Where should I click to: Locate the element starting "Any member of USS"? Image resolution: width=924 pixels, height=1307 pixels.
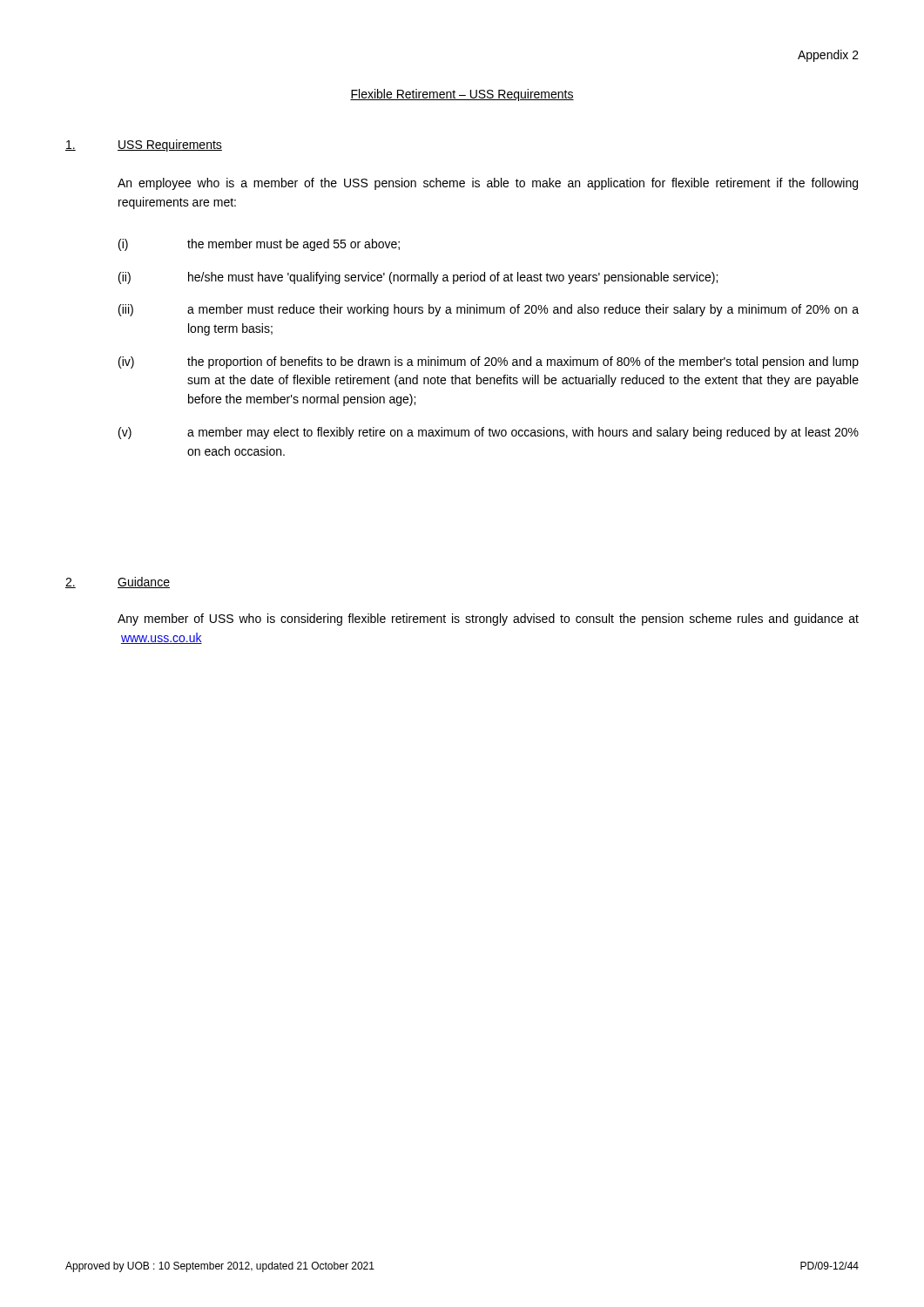(488, 628)
